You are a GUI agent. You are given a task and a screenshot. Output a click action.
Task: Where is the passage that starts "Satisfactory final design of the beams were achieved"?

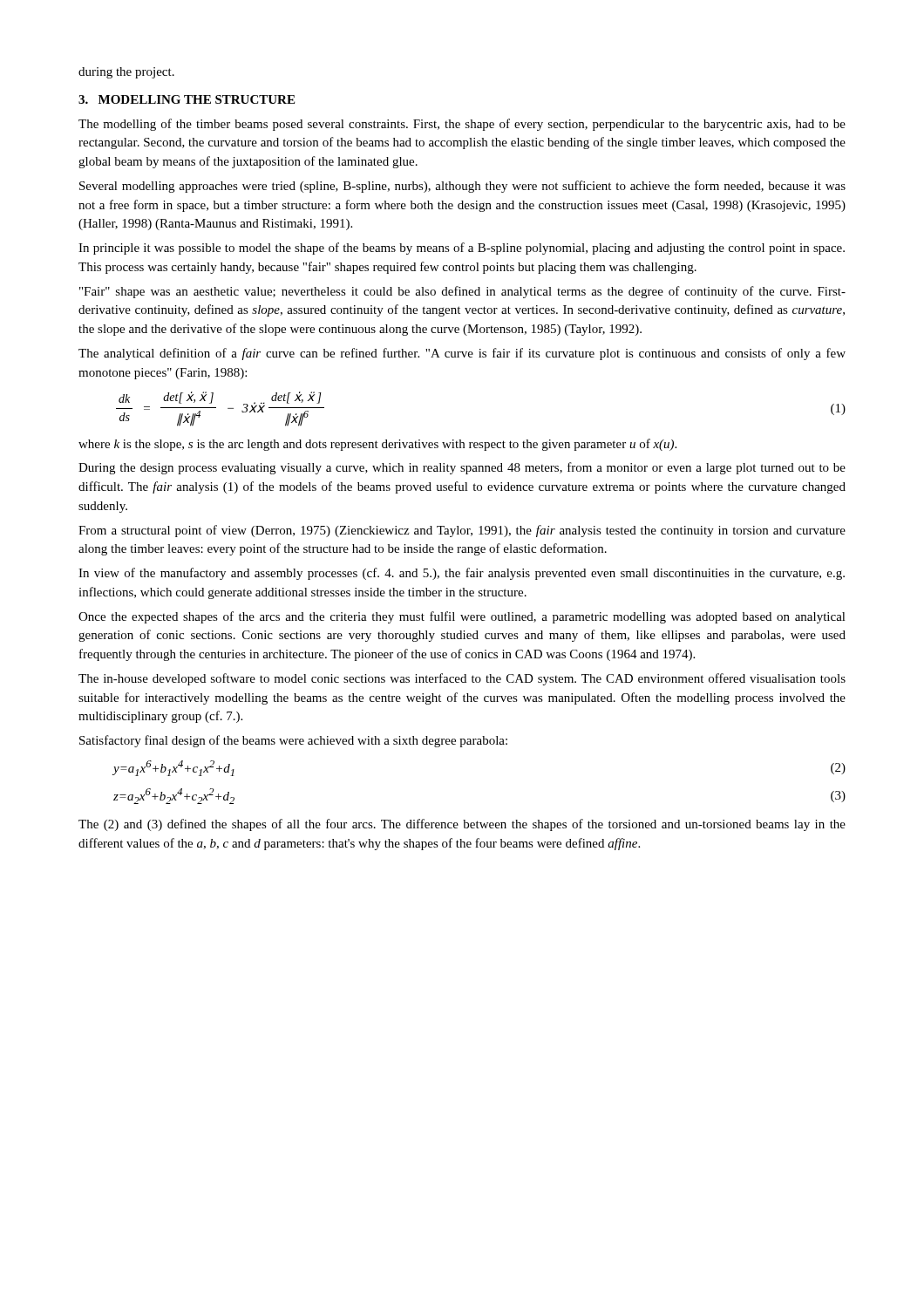click(x=293, y=740)
